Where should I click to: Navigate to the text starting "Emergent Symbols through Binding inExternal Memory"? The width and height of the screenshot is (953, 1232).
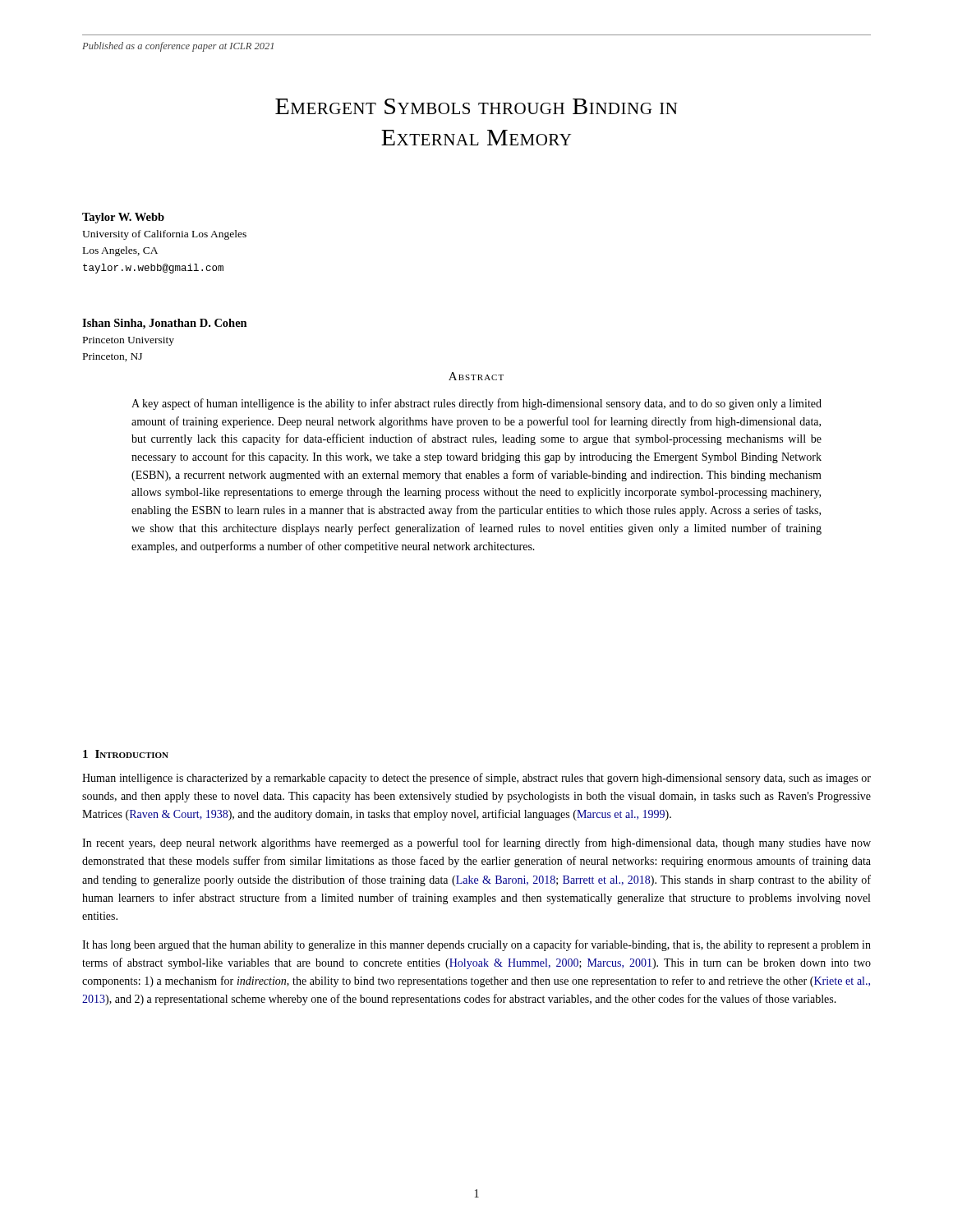476,121
